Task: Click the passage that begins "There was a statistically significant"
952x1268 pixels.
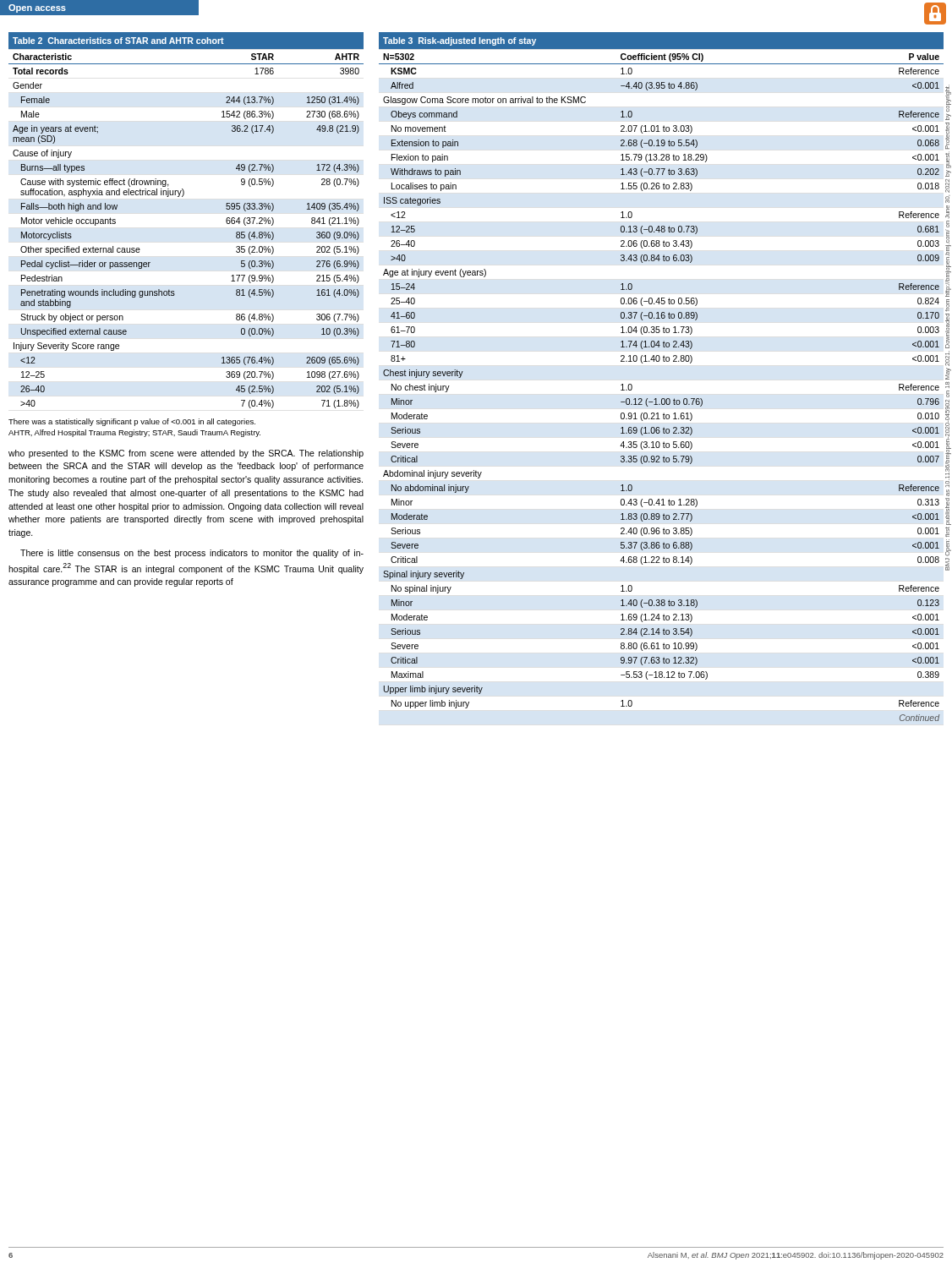Action: coord(135,427)
